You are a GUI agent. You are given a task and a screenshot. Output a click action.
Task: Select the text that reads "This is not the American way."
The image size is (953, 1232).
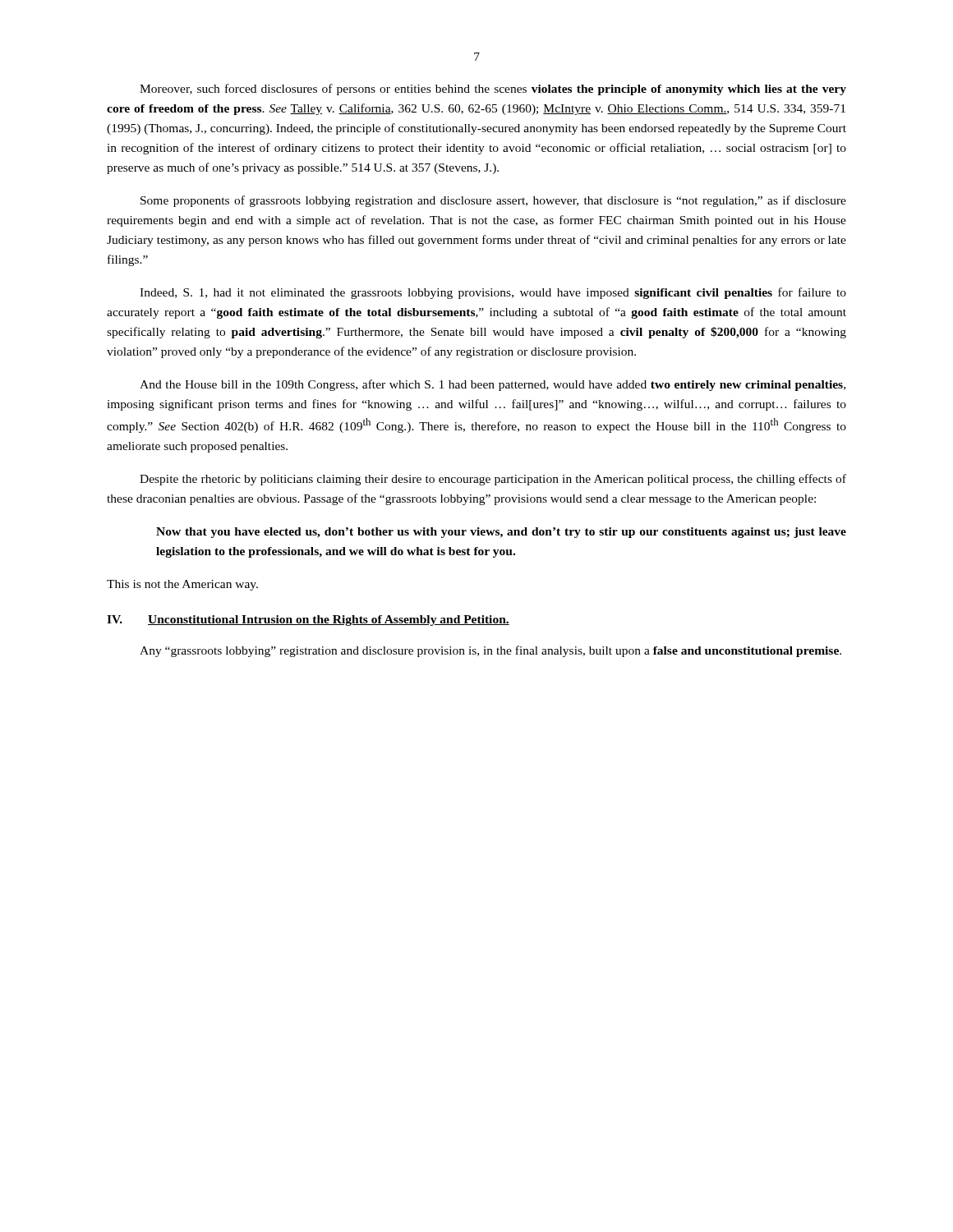coord(182,585)
